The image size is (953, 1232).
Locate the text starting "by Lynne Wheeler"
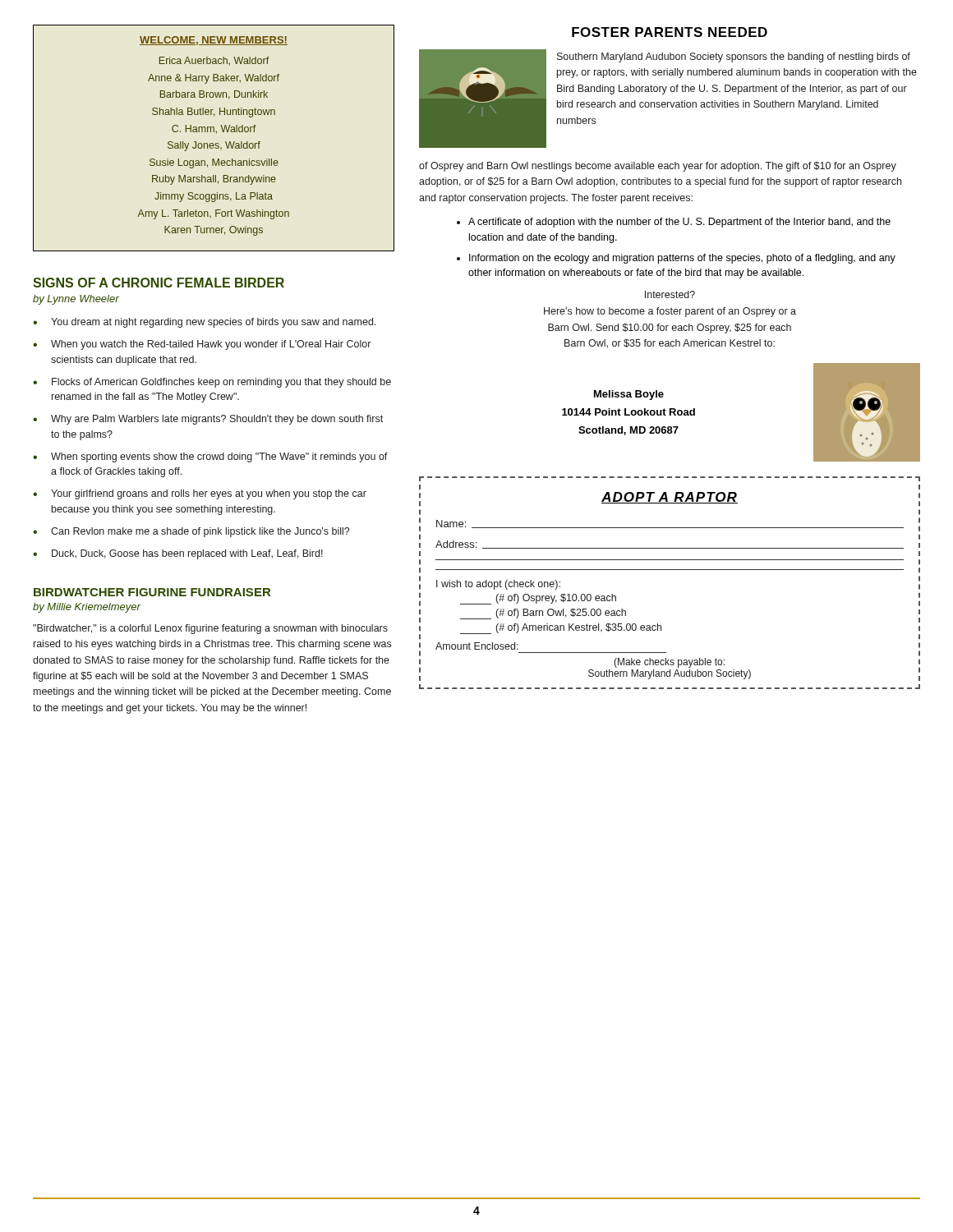tap(76, 298)
